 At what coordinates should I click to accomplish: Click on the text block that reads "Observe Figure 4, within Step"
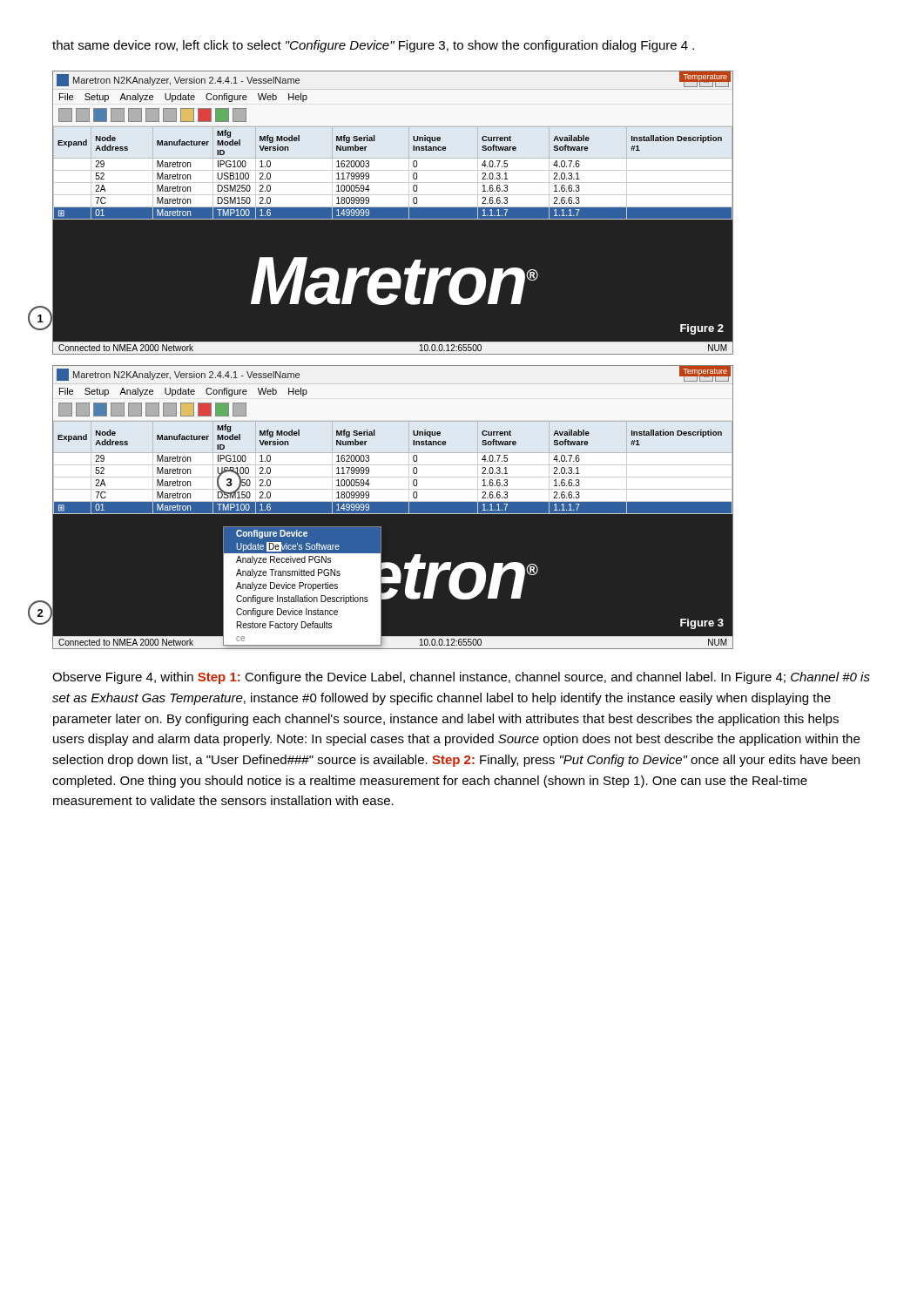461,739
